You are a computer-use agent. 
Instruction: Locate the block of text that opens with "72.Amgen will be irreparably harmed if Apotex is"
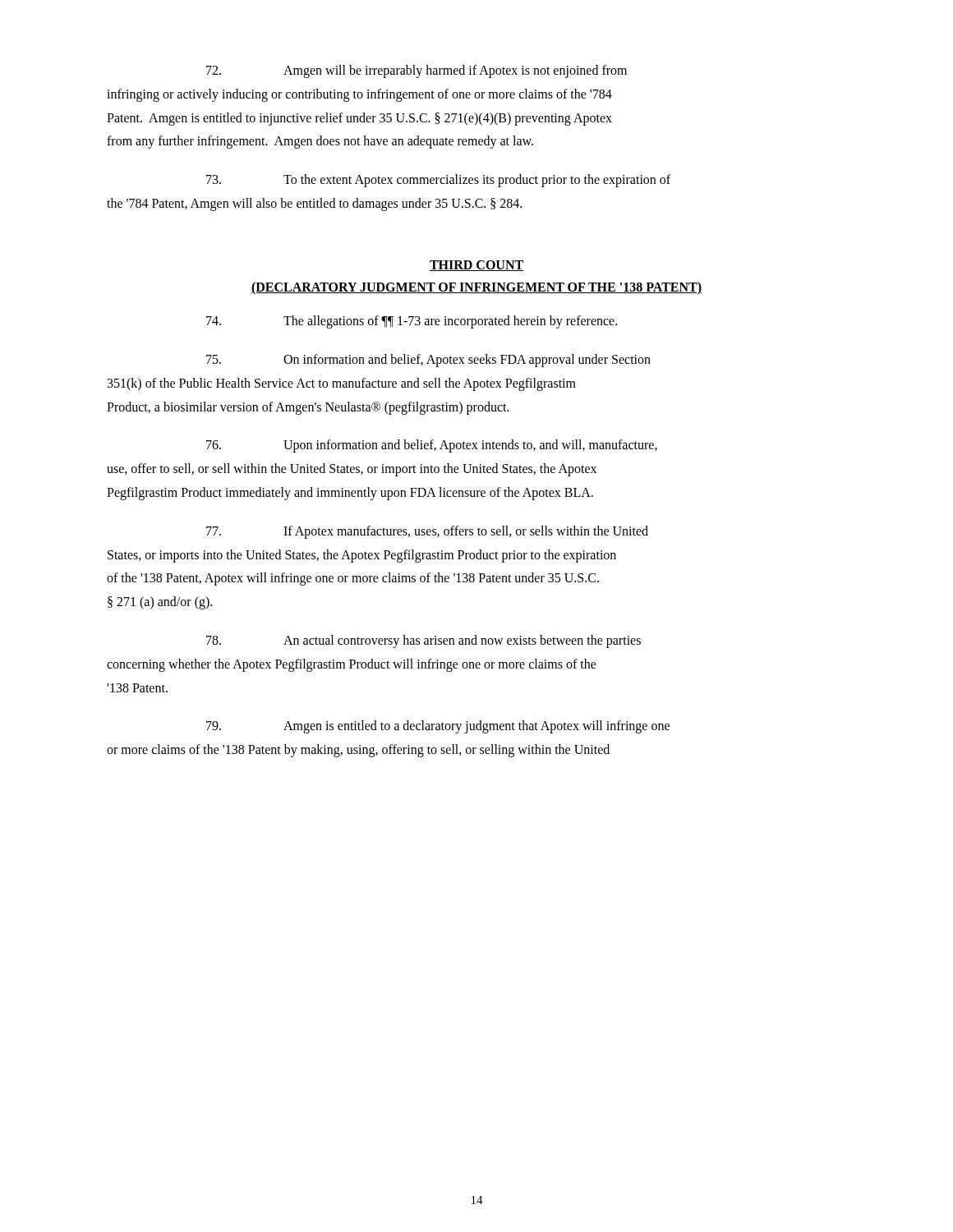point(476,106)
